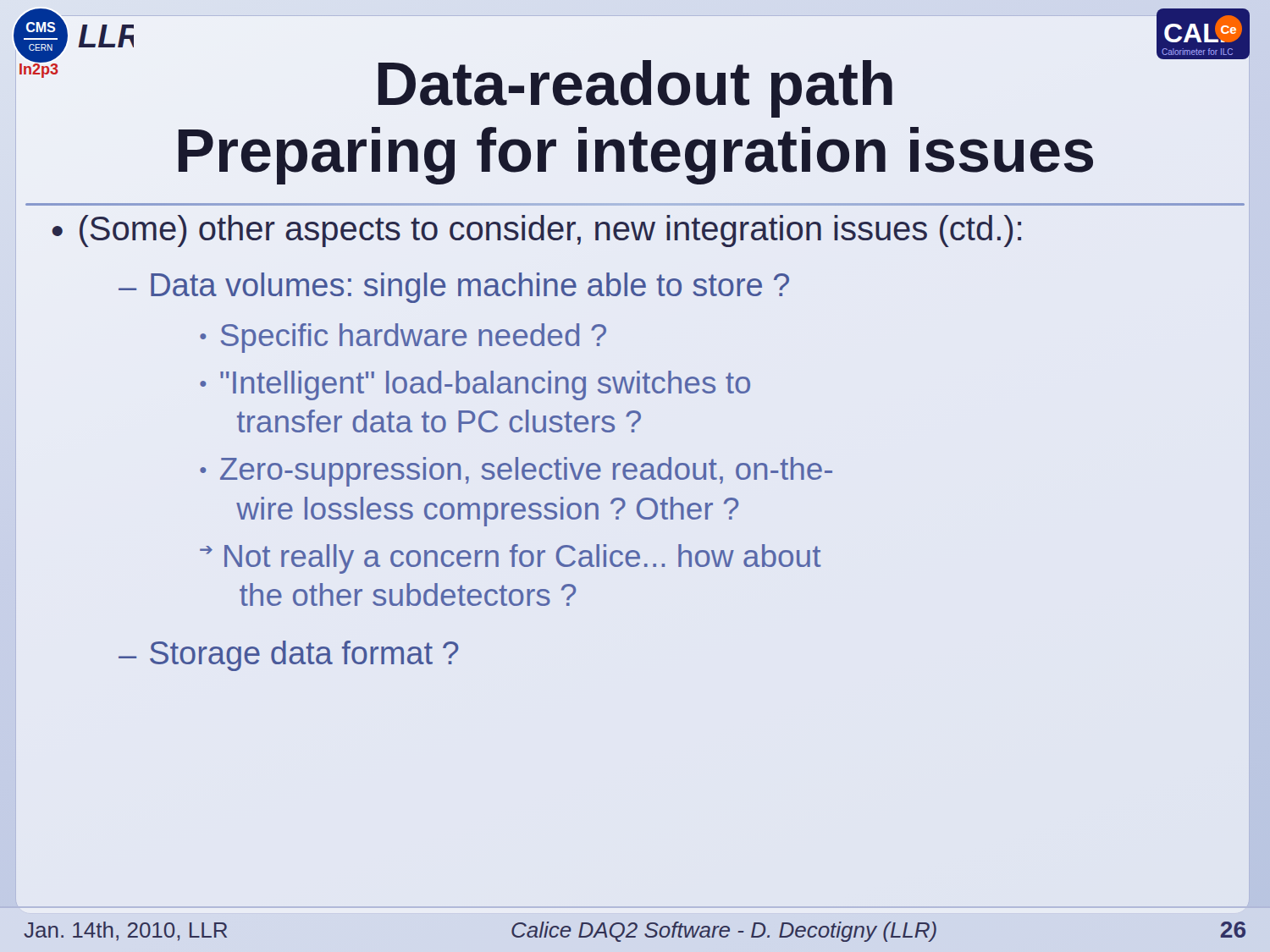Navigate to the region starting "● Zero-suppression, selective readout, on-the- wire"
This screenshot has height=952, width=1270.
coord(516,490)
